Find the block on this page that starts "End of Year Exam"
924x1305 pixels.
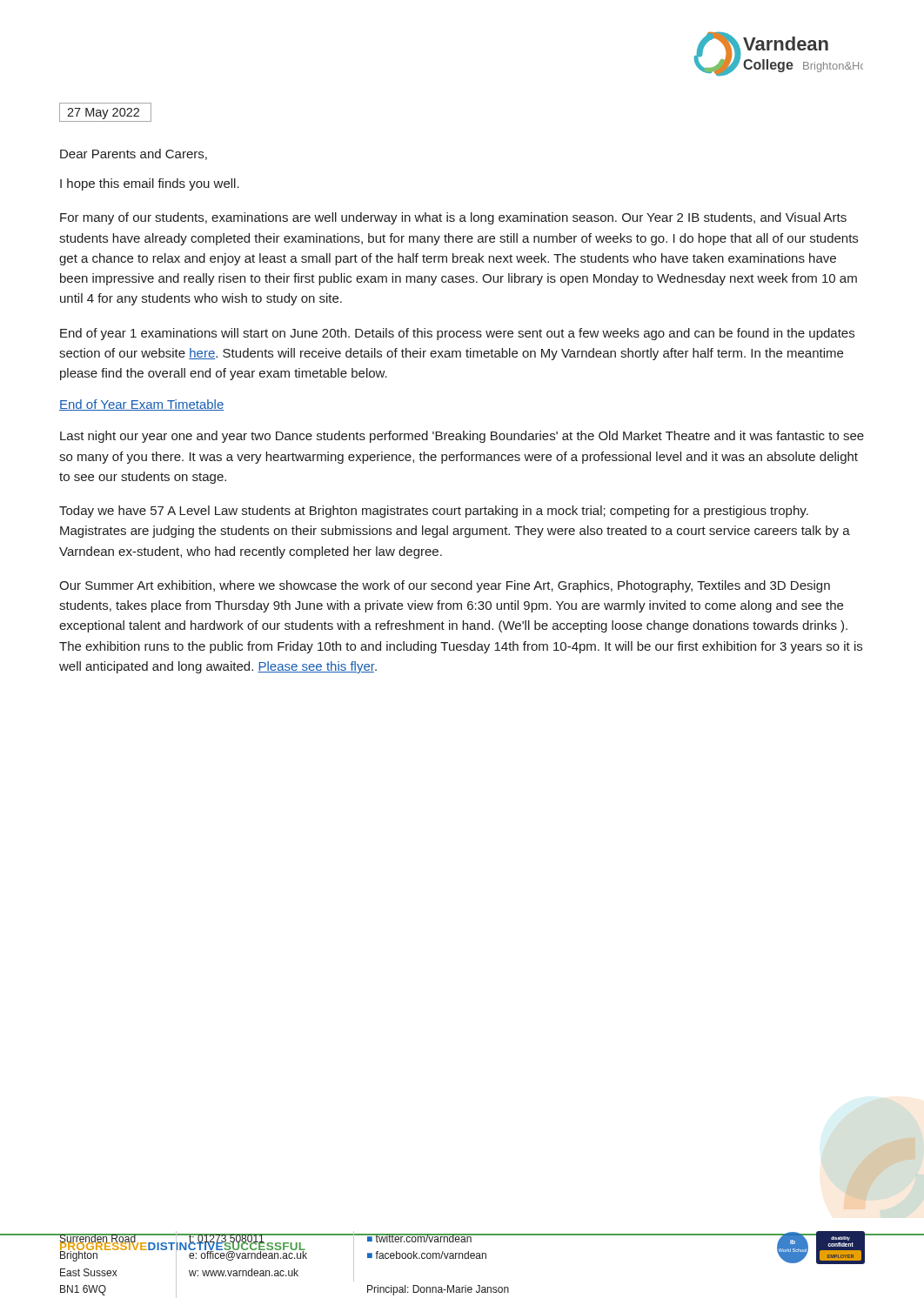click(x=142, y=404)
